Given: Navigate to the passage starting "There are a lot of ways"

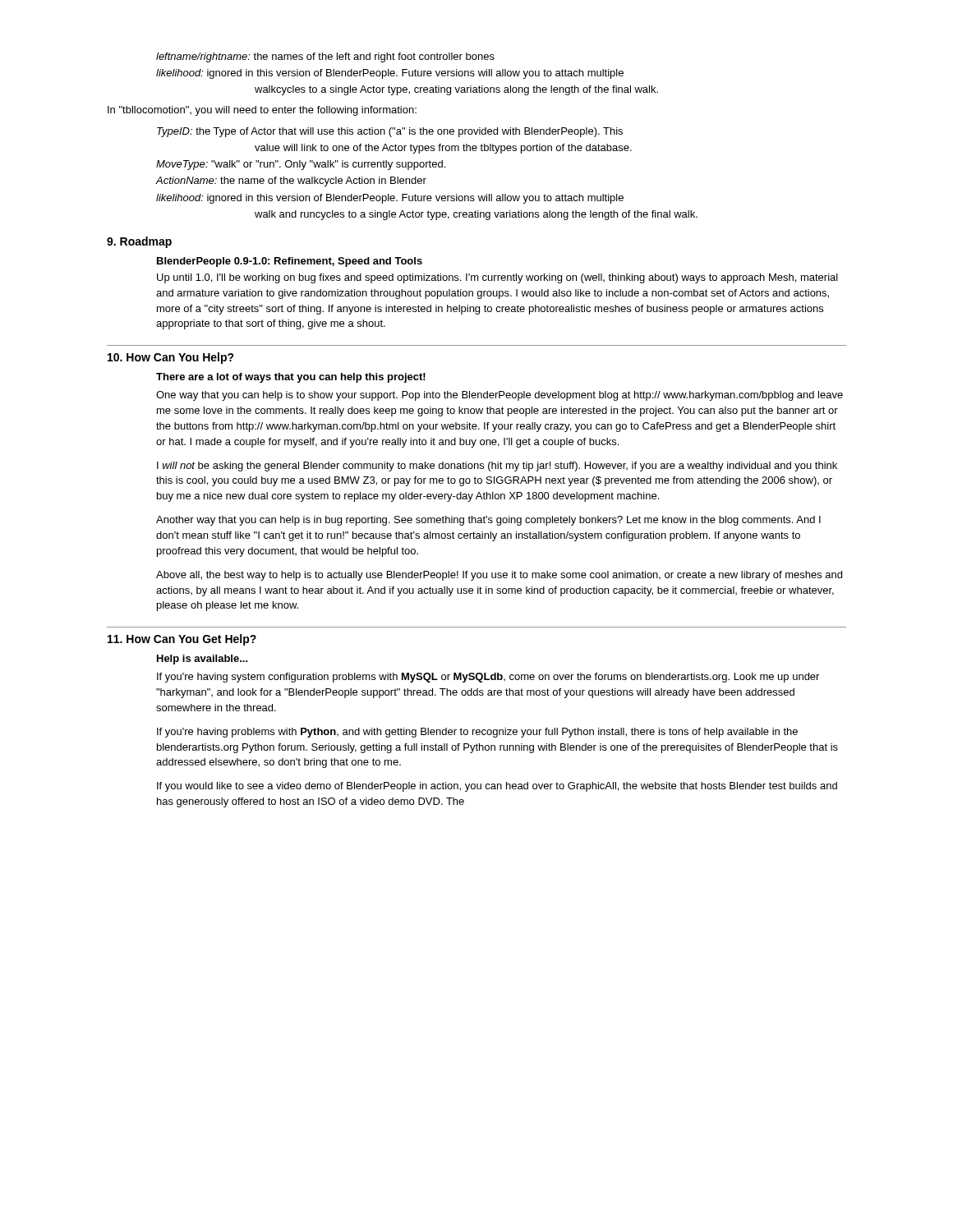Looking at the screenshot, I should (291, 377).
